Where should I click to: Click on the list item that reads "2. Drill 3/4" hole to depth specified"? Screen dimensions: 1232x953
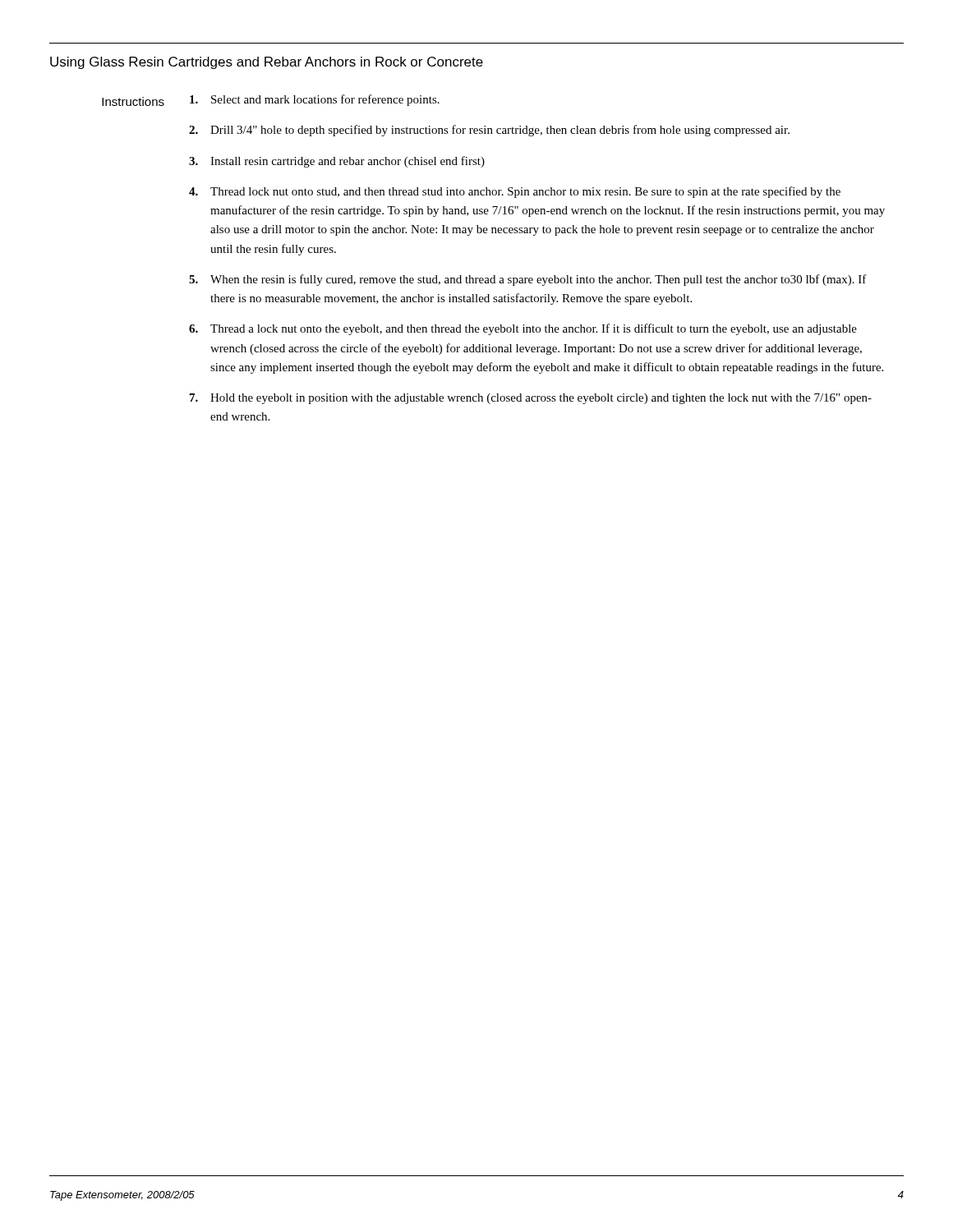click(538, 131)
